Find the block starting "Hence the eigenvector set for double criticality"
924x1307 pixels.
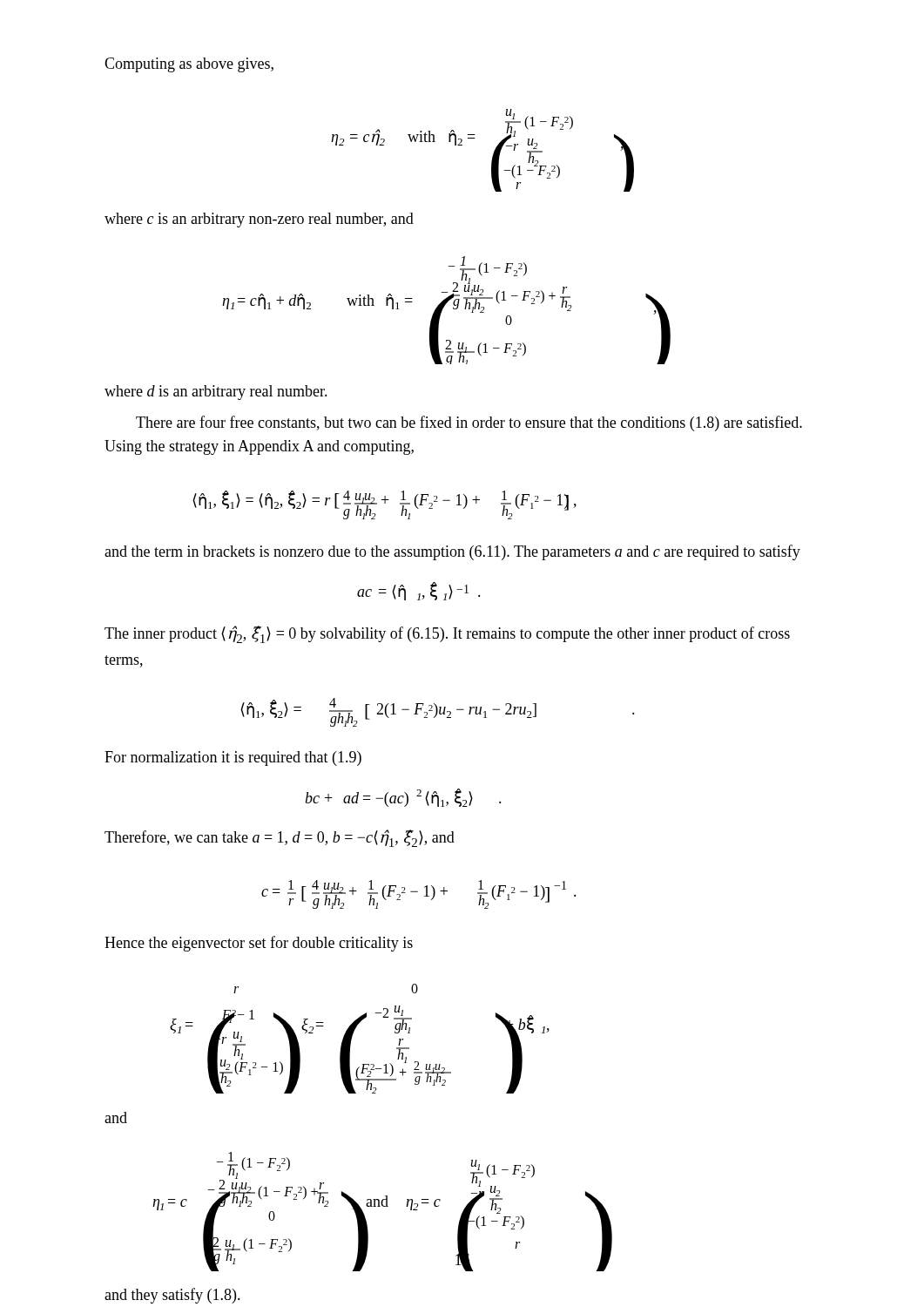point(259,943)
